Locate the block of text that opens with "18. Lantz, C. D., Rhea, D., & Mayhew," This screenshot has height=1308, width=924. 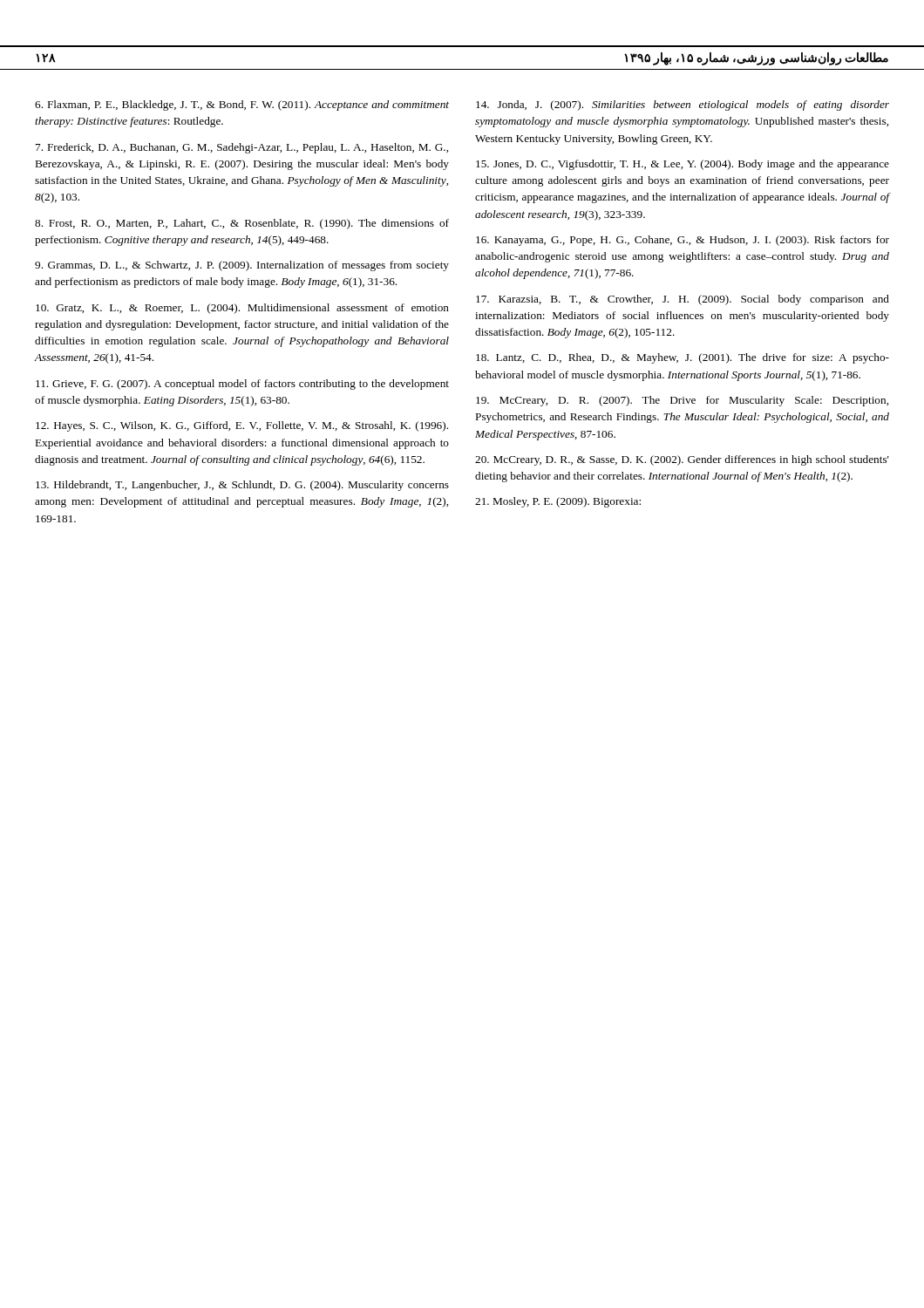(x=682, y=366)
